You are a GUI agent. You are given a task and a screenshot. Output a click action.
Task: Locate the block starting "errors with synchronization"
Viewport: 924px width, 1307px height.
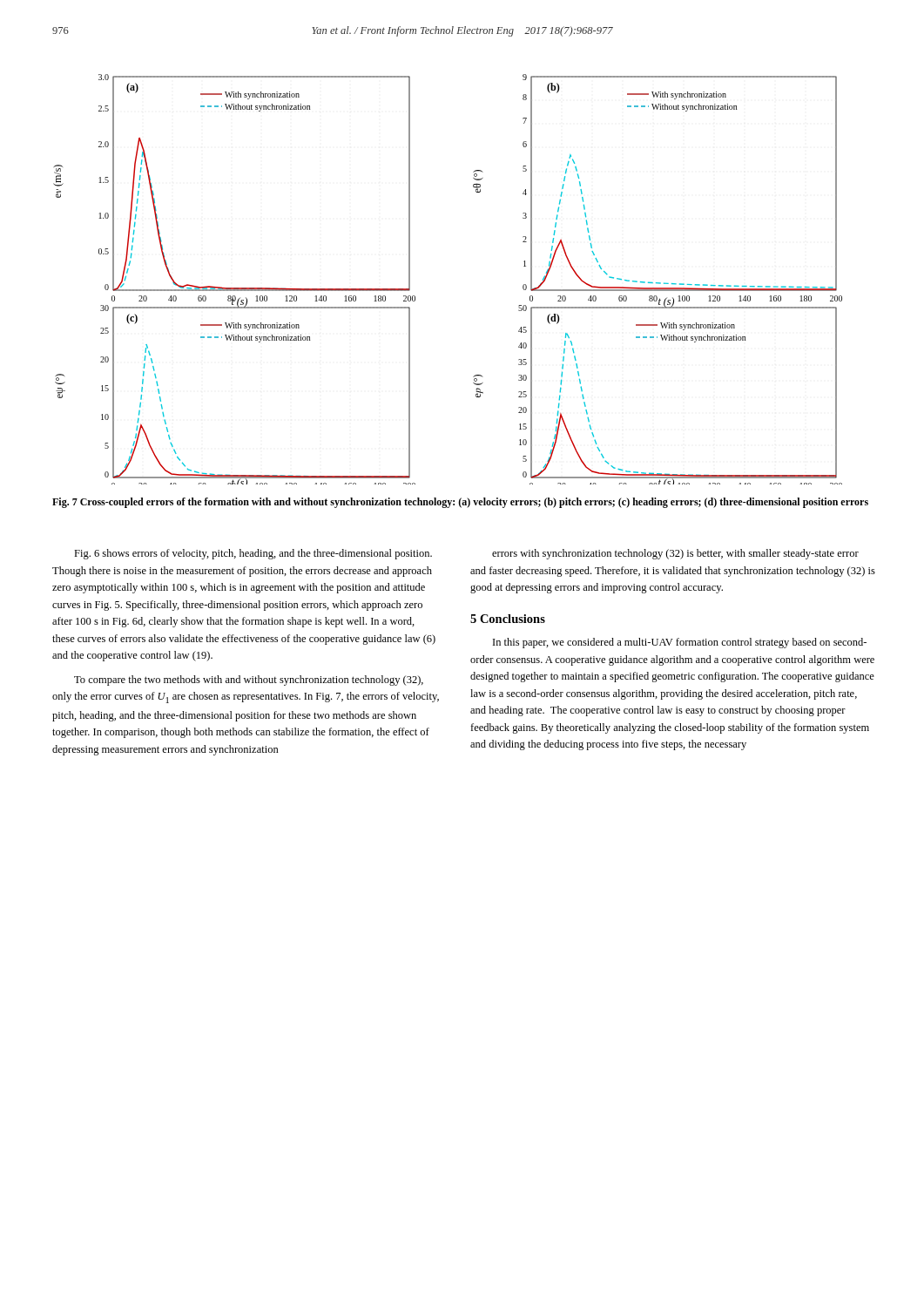point(673,571)
